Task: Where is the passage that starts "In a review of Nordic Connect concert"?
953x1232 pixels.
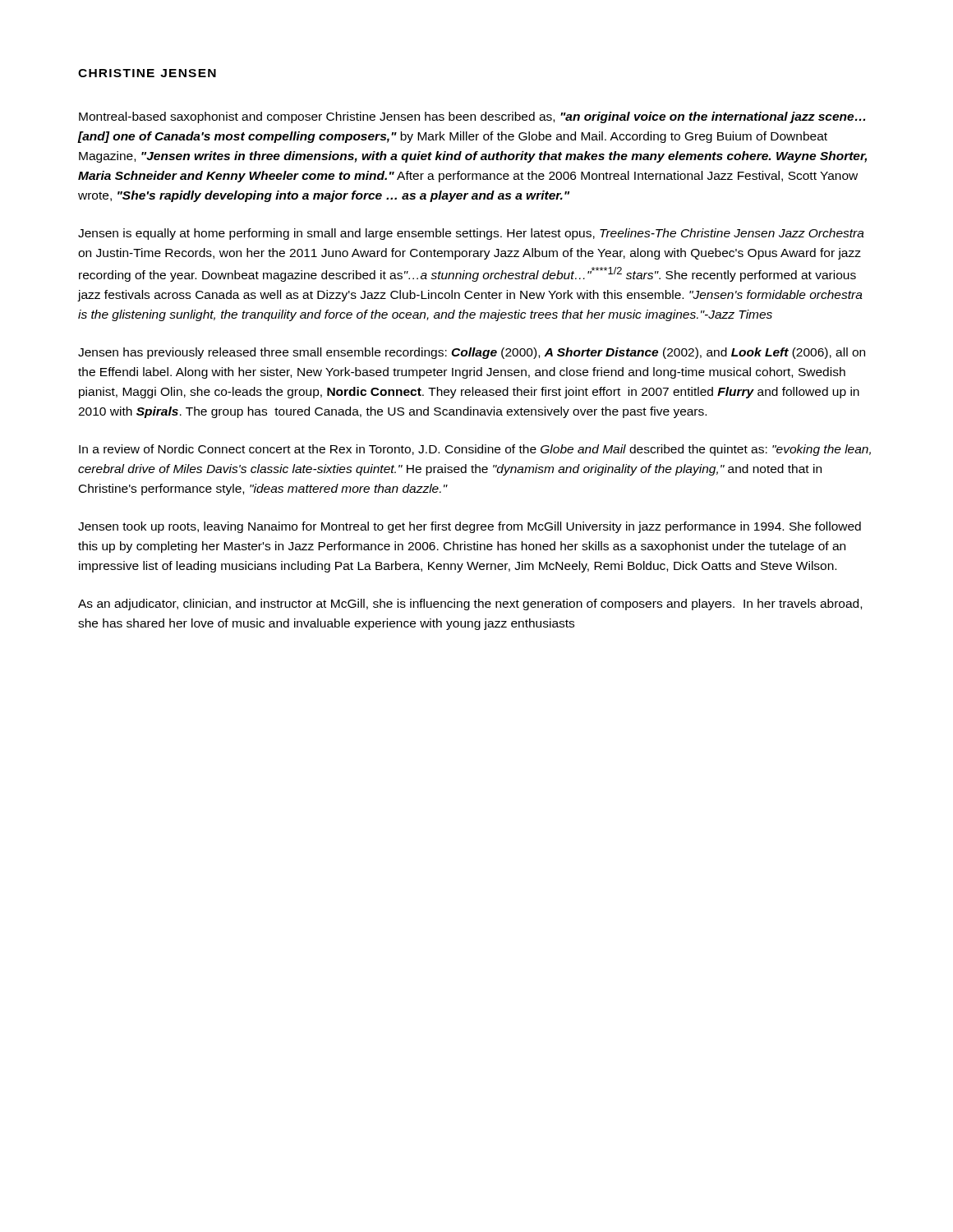Action: coord(475,469)
